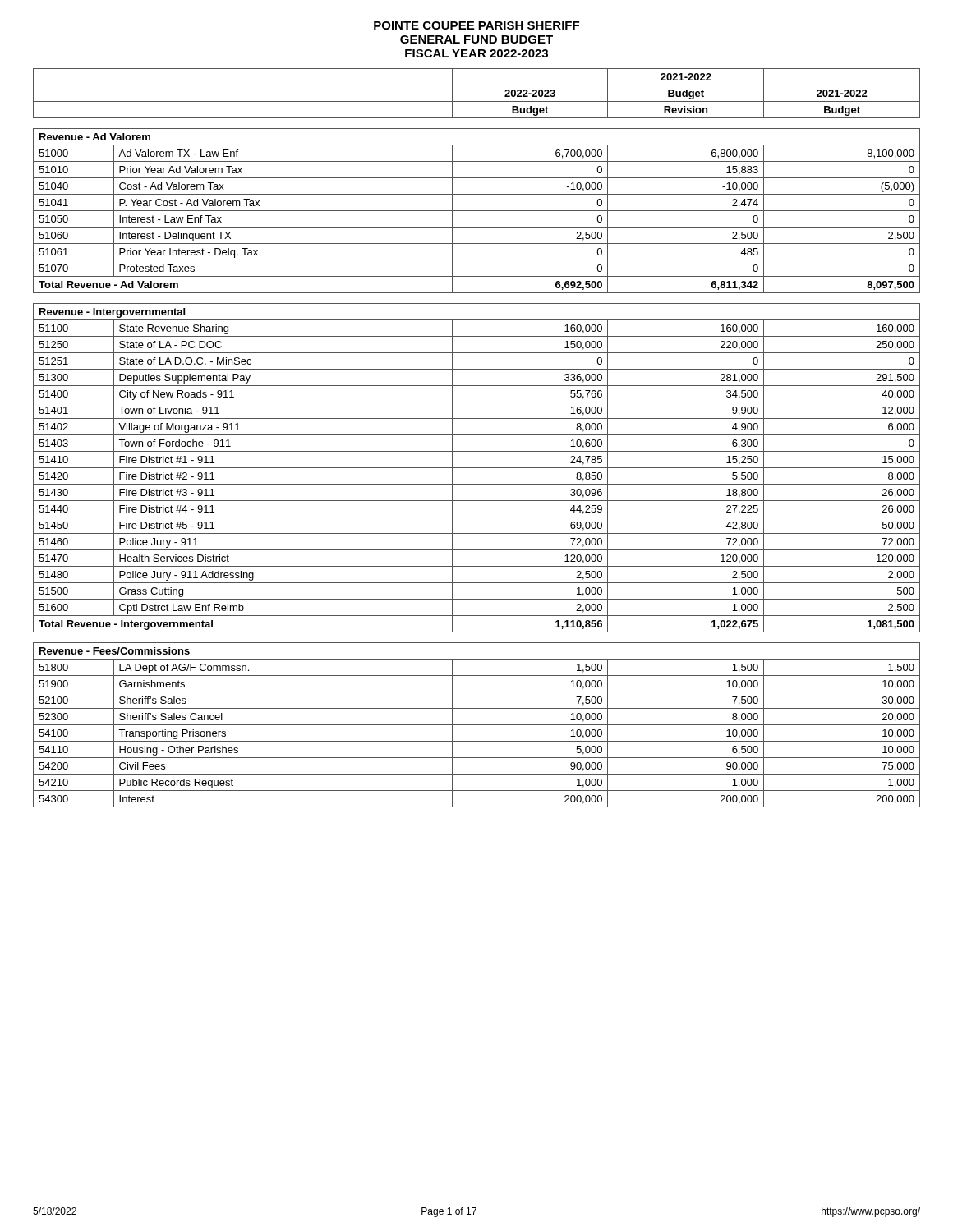Select the title

tap(476, 39)
